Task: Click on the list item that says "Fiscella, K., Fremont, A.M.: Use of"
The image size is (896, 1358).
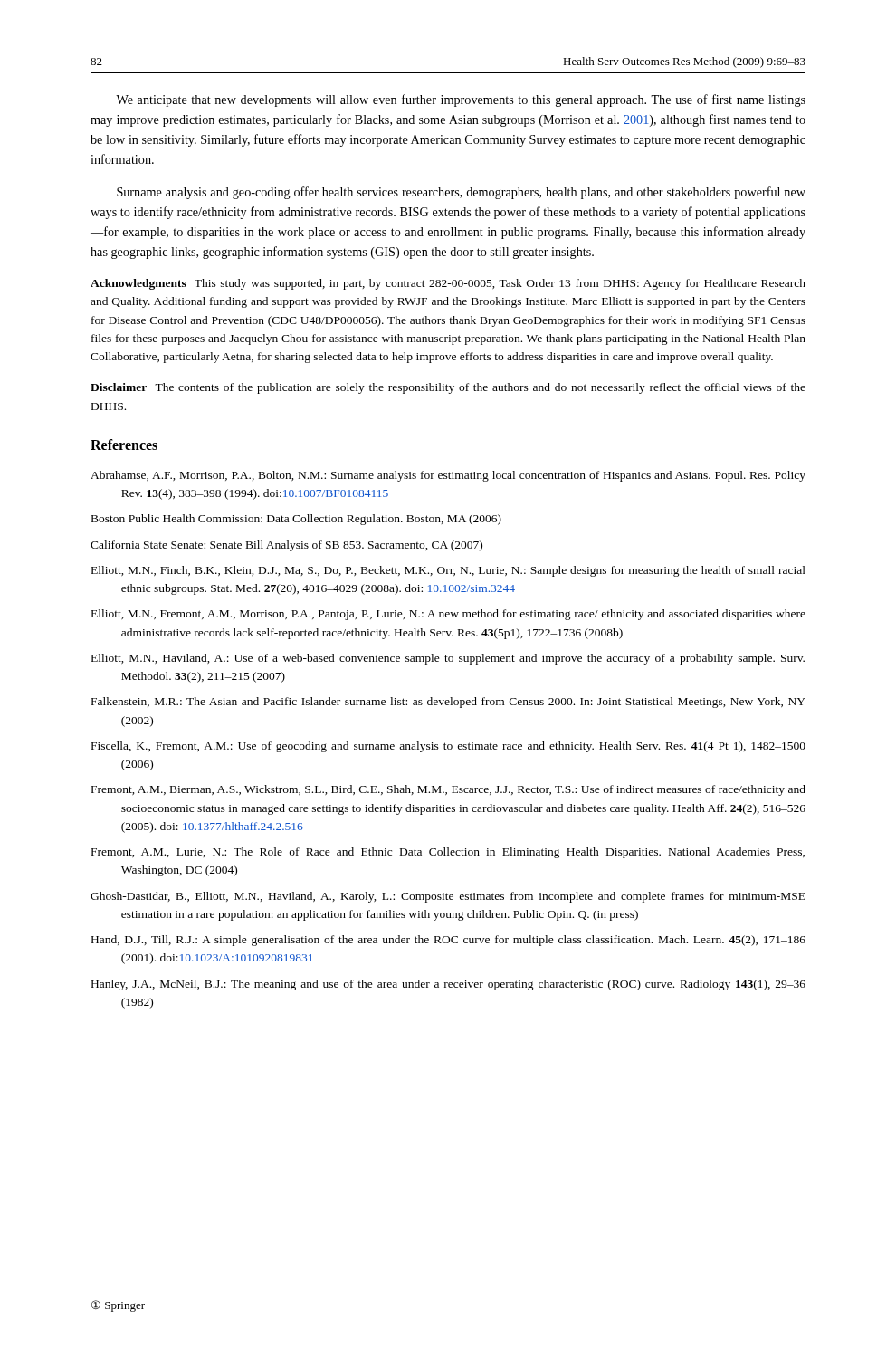Action: (x=448, y=754)
